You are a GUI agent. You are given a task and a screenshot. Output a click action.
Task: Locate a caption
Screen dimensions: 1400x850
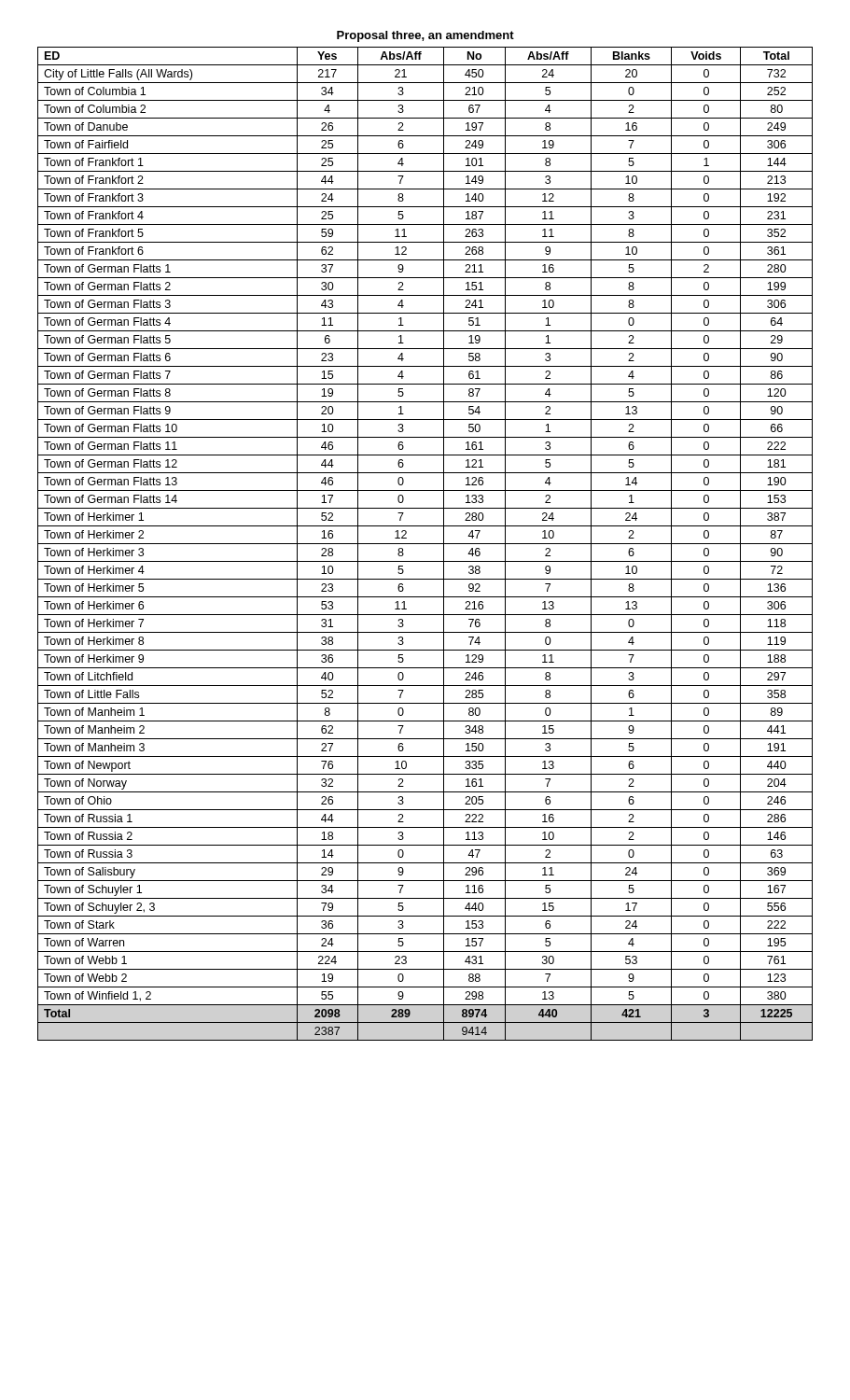425,35
